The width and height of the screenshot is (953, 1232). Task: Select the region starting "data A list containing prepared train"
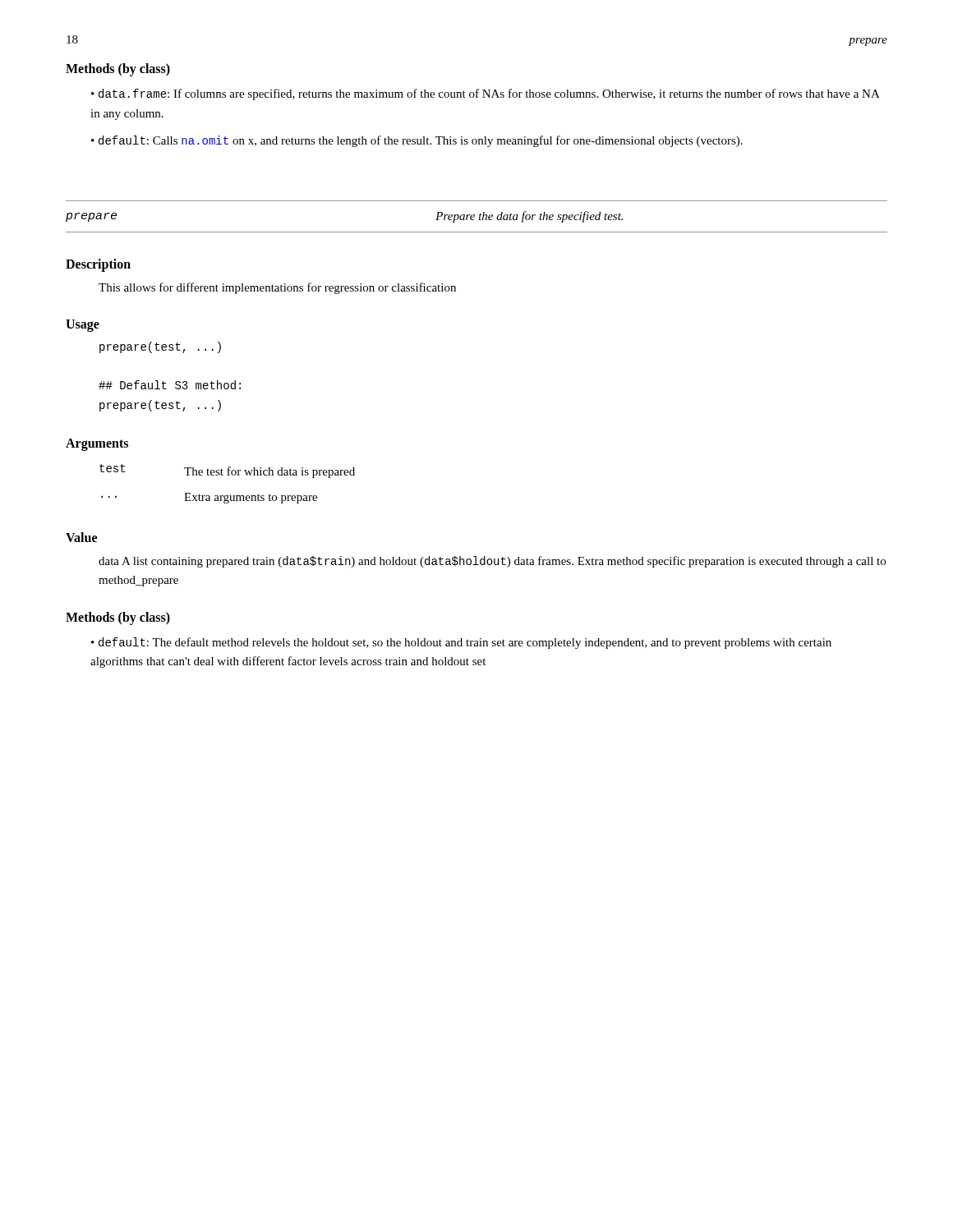click(492, 570)
